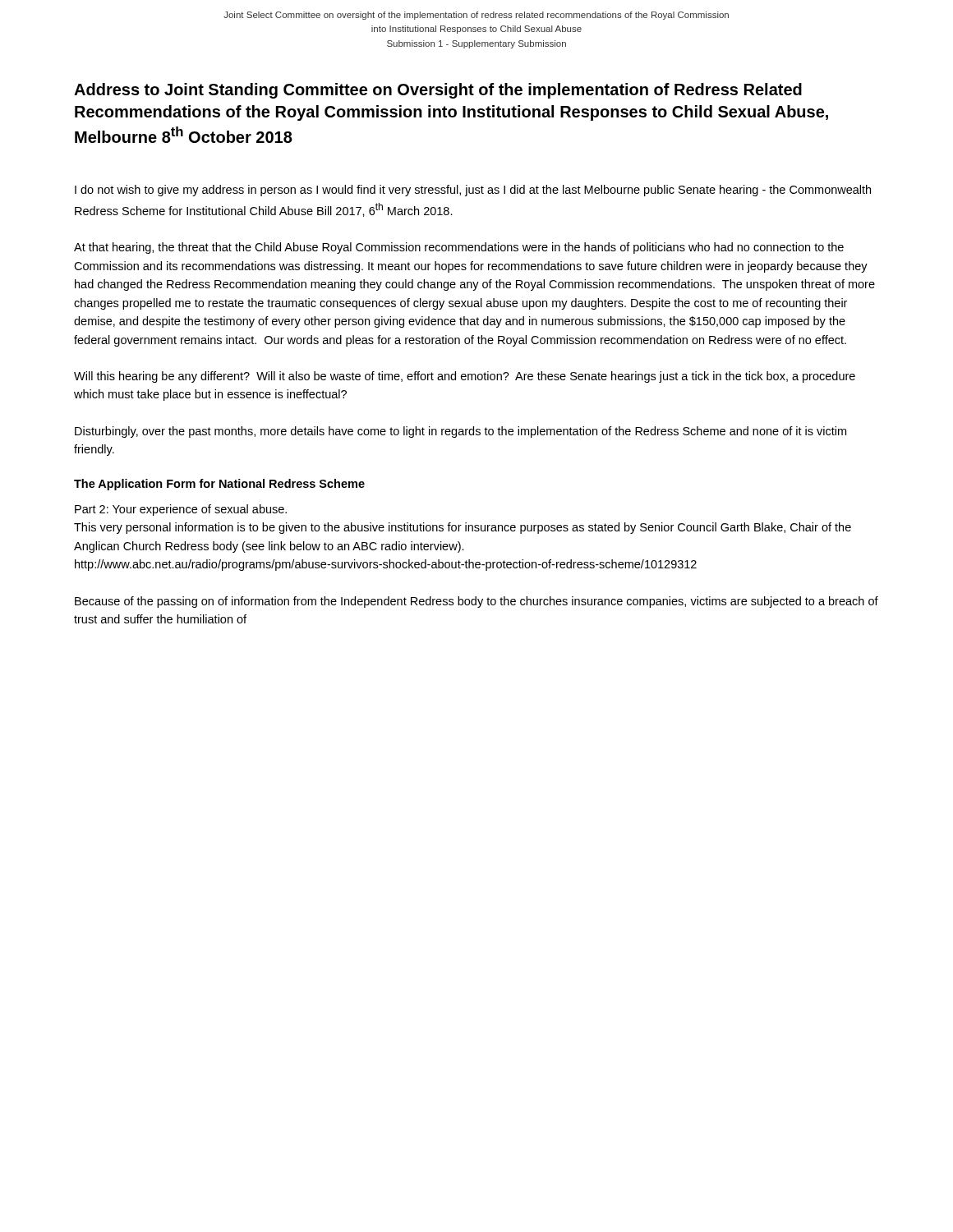
Task: Find the passage starting "I do not wish to give my address"
Action: [473, 200]
